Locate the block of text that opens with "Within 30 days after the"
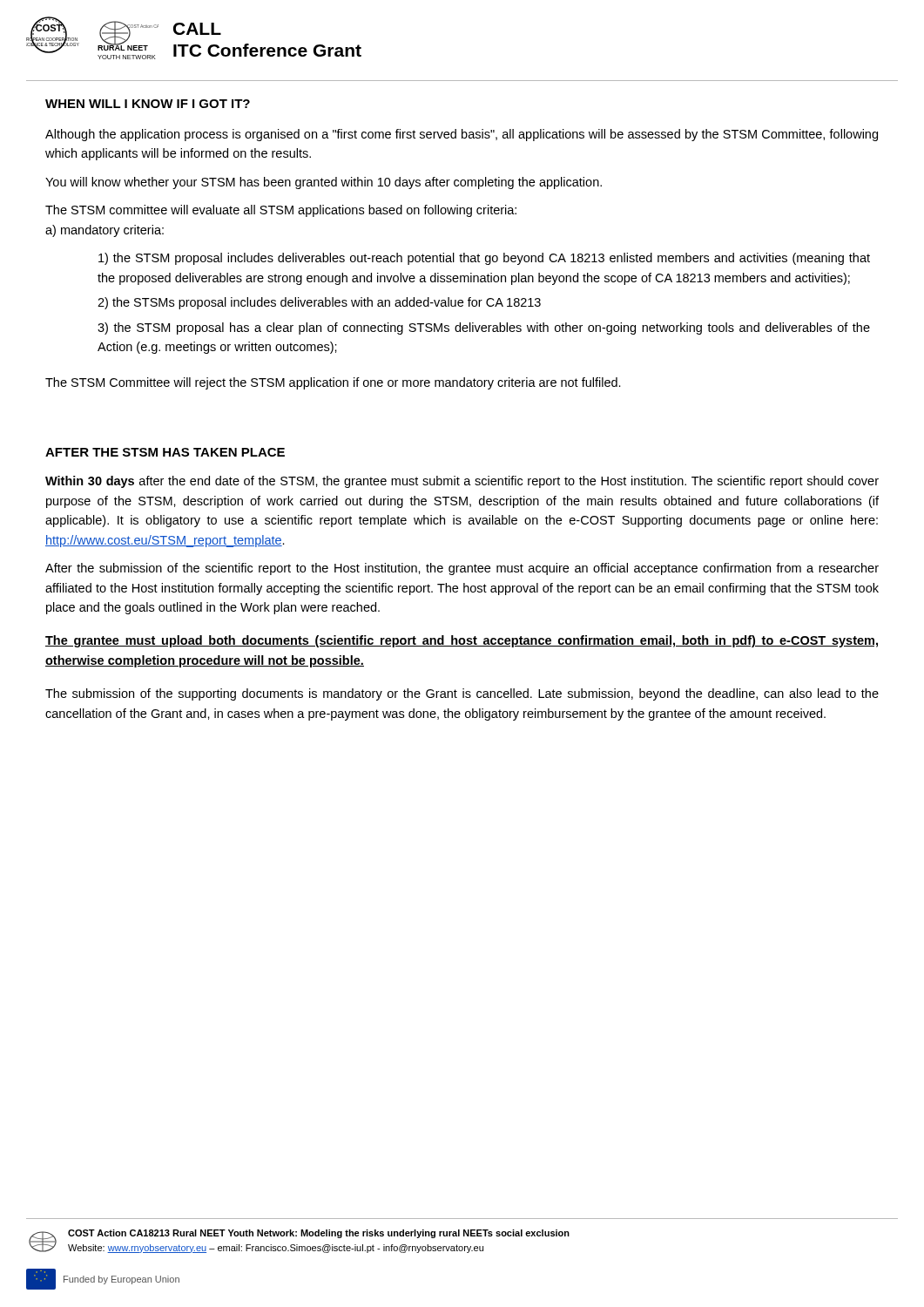Image resolution: width=924 pixels, height=1307 pixels. [462, 511]
